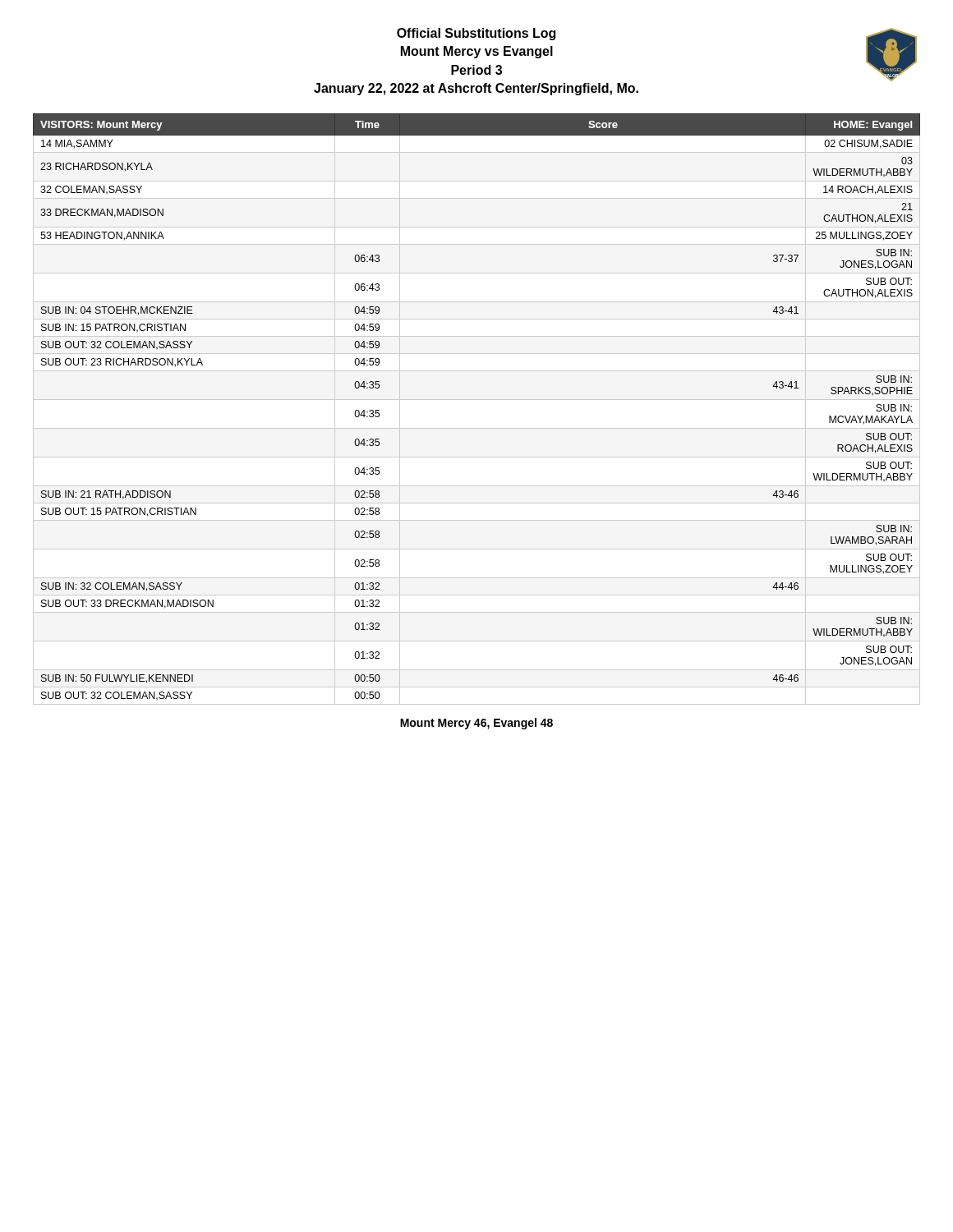Locate the title containing "Official Substitutions Log Mount Mercy vs Evangel"
Screen dimensions: 1232x953
pyautogui.click(x=473, y=55)
